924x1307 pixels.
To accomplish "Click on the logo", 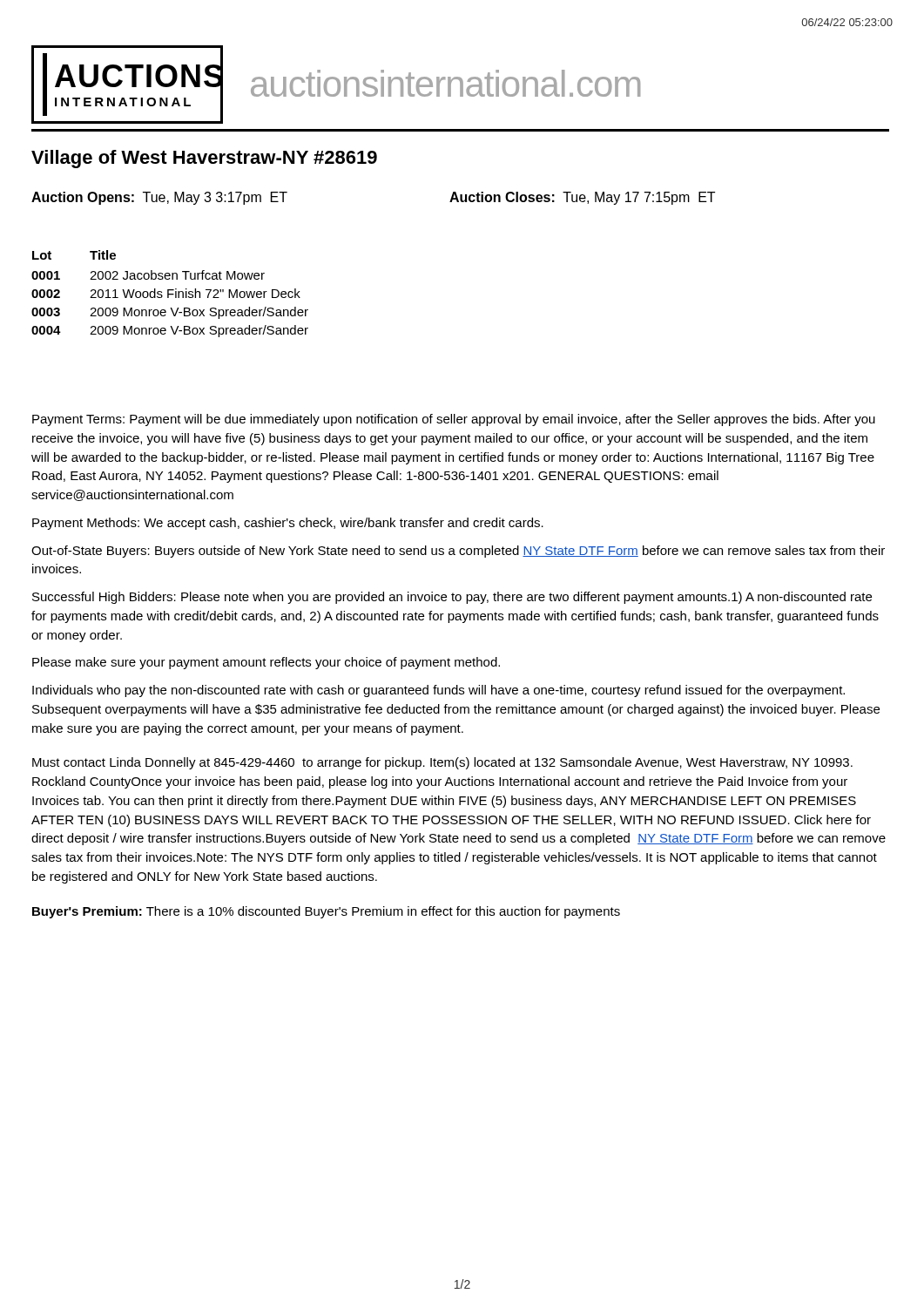I will click(458, 84).
